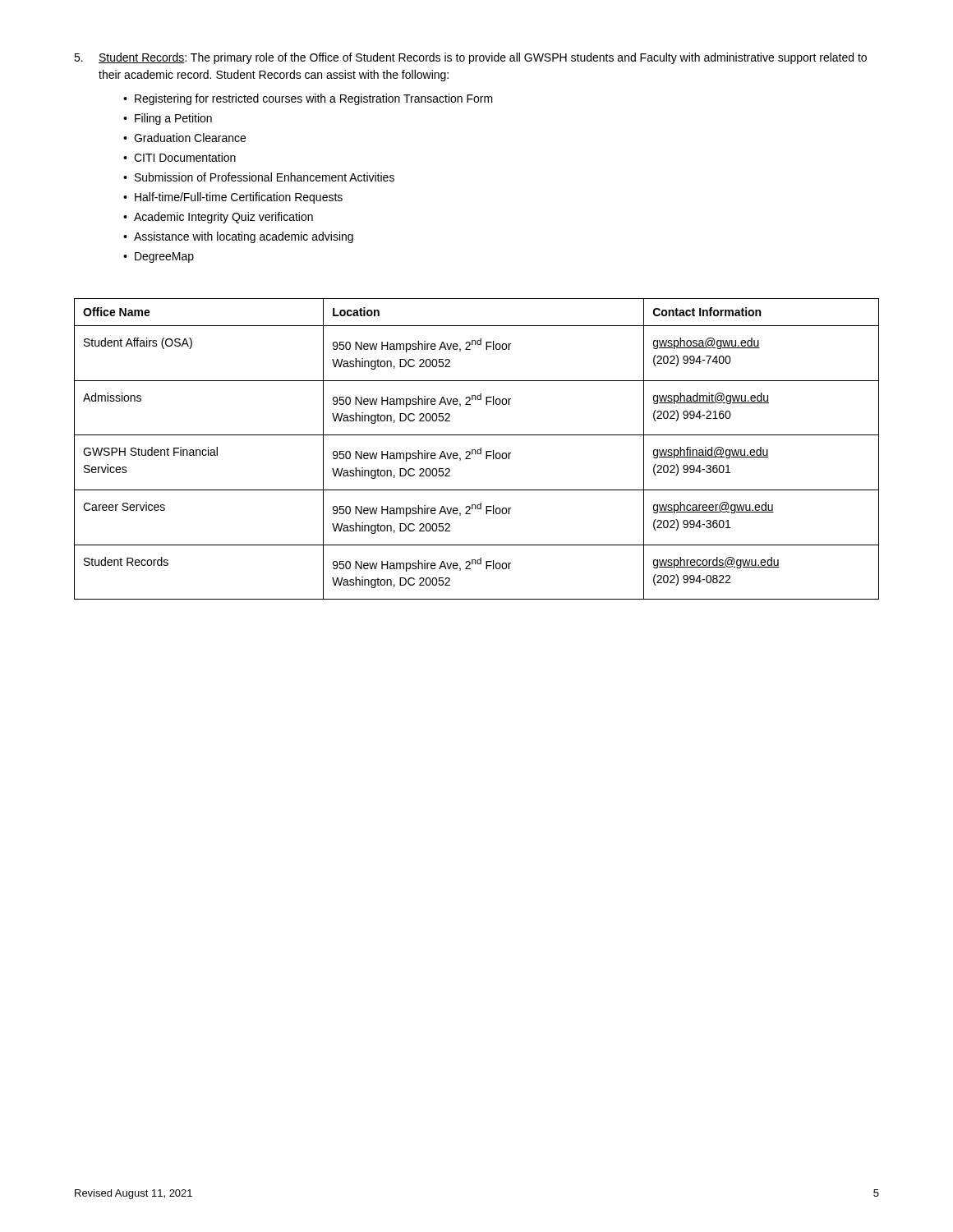Screen dimensions: 1232x953
Task: Select the passage starting "• Academic Integrity Quiz verification"
Action: pyautogui.click(x=218, y=217)
